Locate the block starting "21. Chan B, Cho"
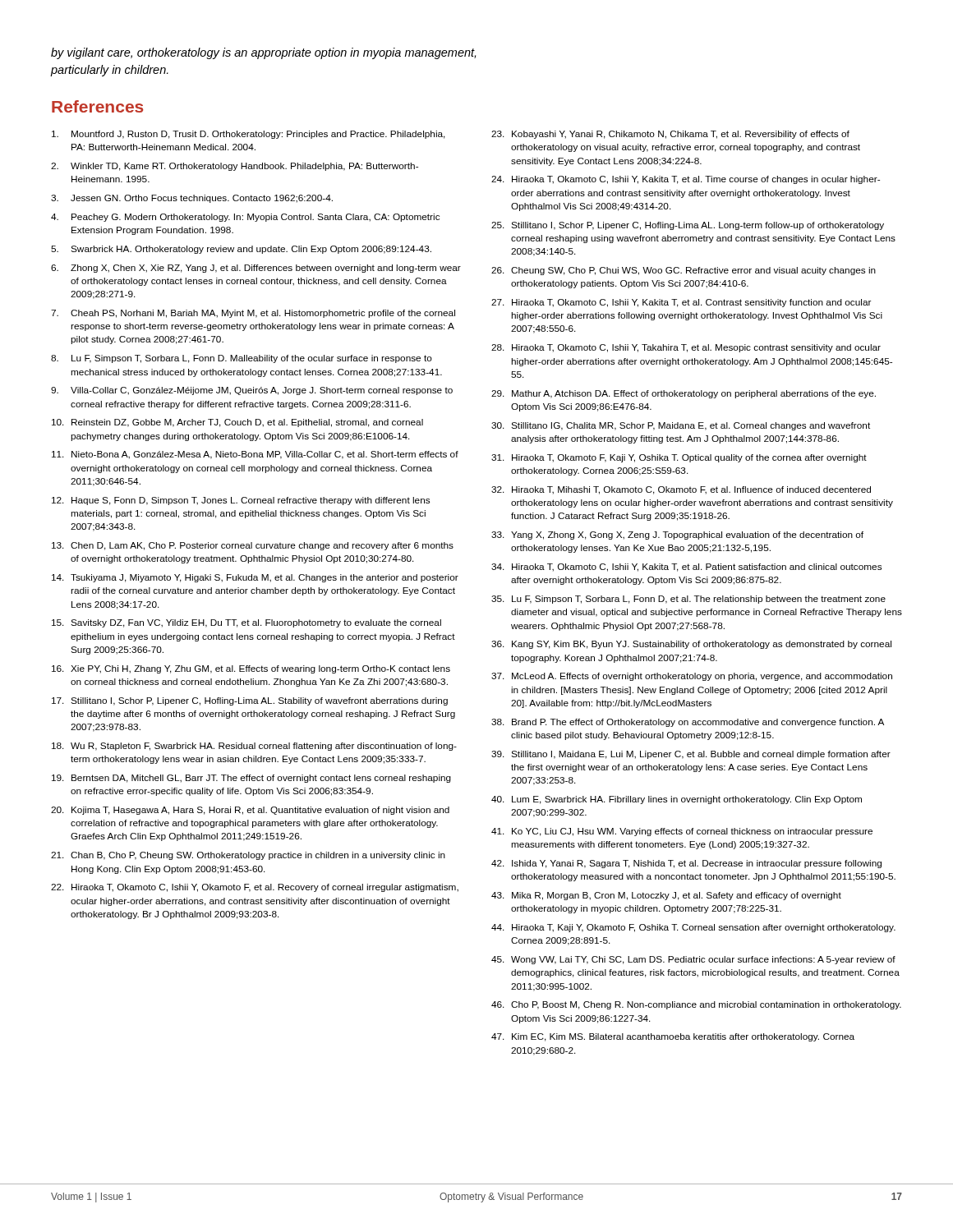This screenshot has width=953, height=1232. [256, 862]
